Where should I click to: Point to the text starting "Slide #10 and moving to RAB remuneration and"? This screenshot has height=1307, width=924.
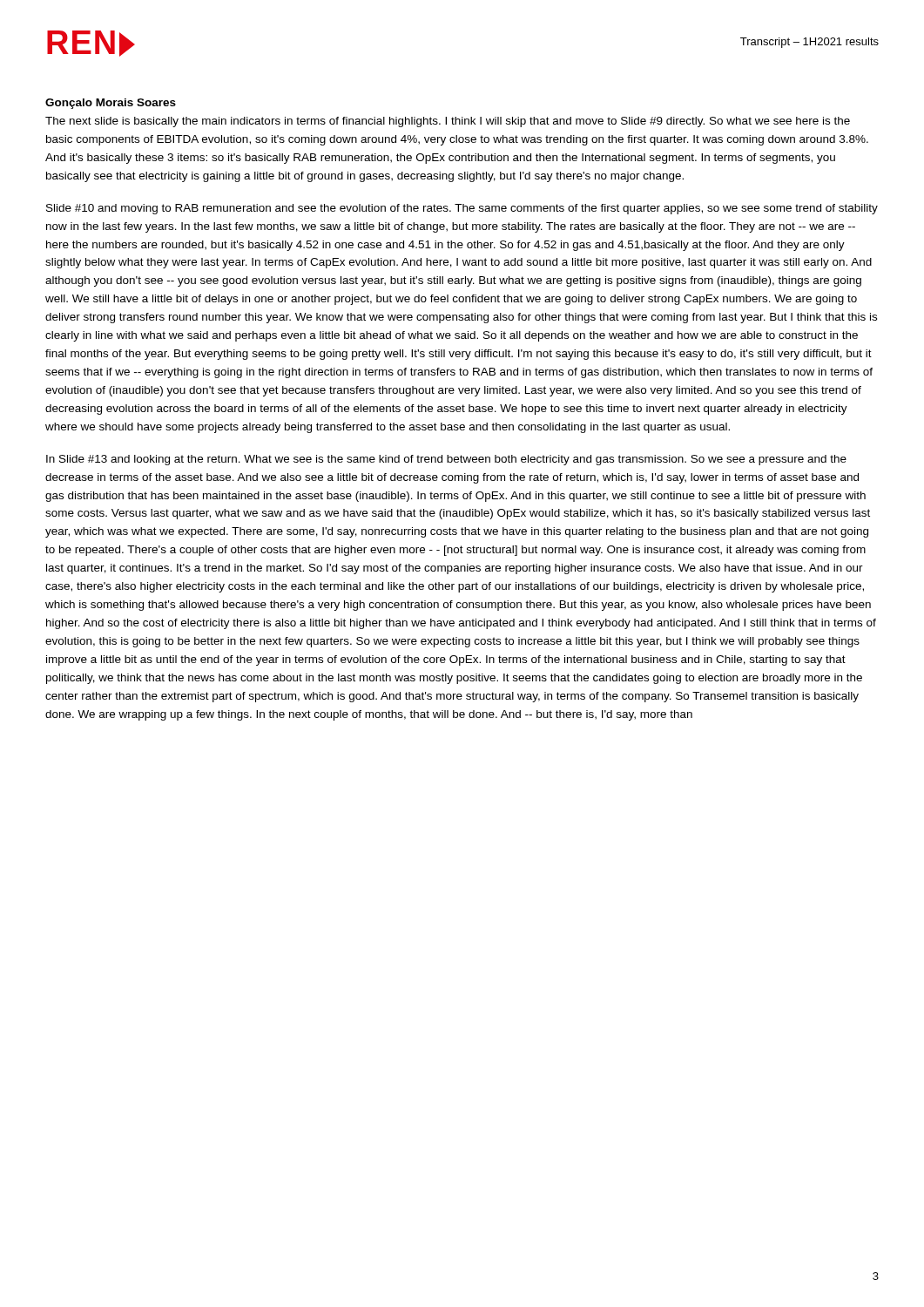point(461,317)
